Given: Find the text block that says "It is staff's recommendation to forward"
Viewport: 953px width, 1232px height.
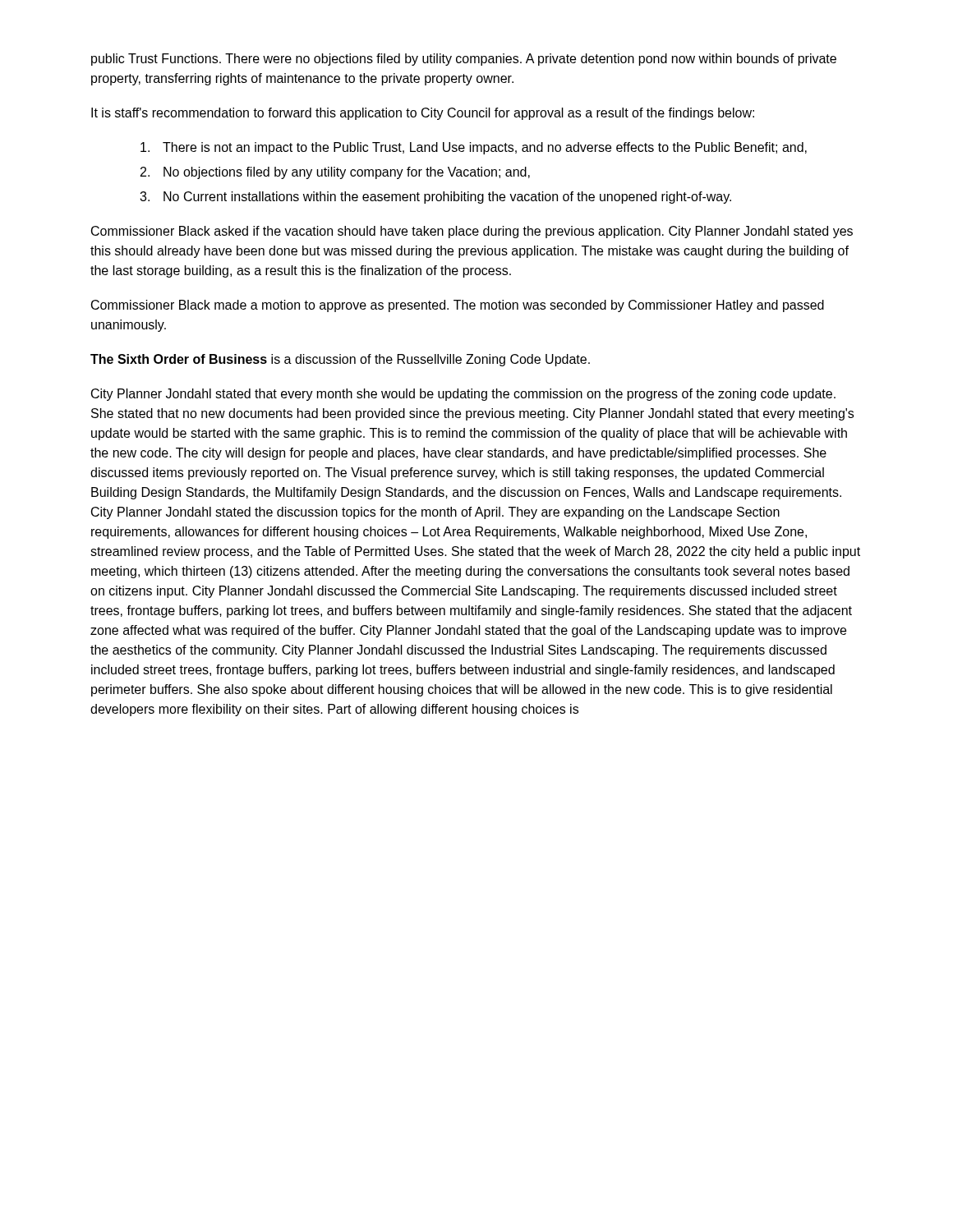Looking at the screenshot, I should click(x=423, y=113).
